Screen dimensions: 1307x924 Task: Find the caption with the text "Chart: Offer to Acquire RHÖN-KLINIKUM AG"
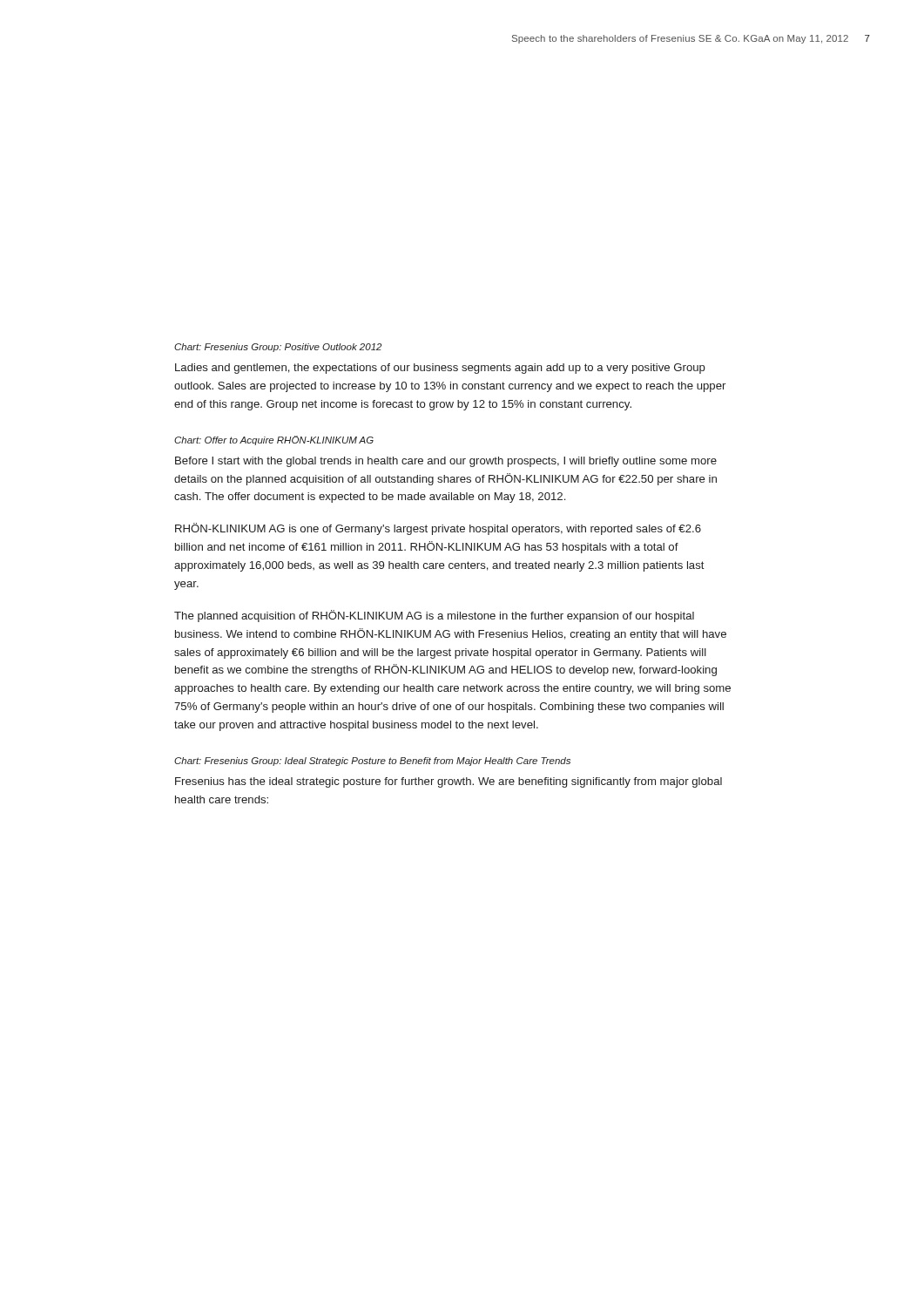click(x=274, y=440)
